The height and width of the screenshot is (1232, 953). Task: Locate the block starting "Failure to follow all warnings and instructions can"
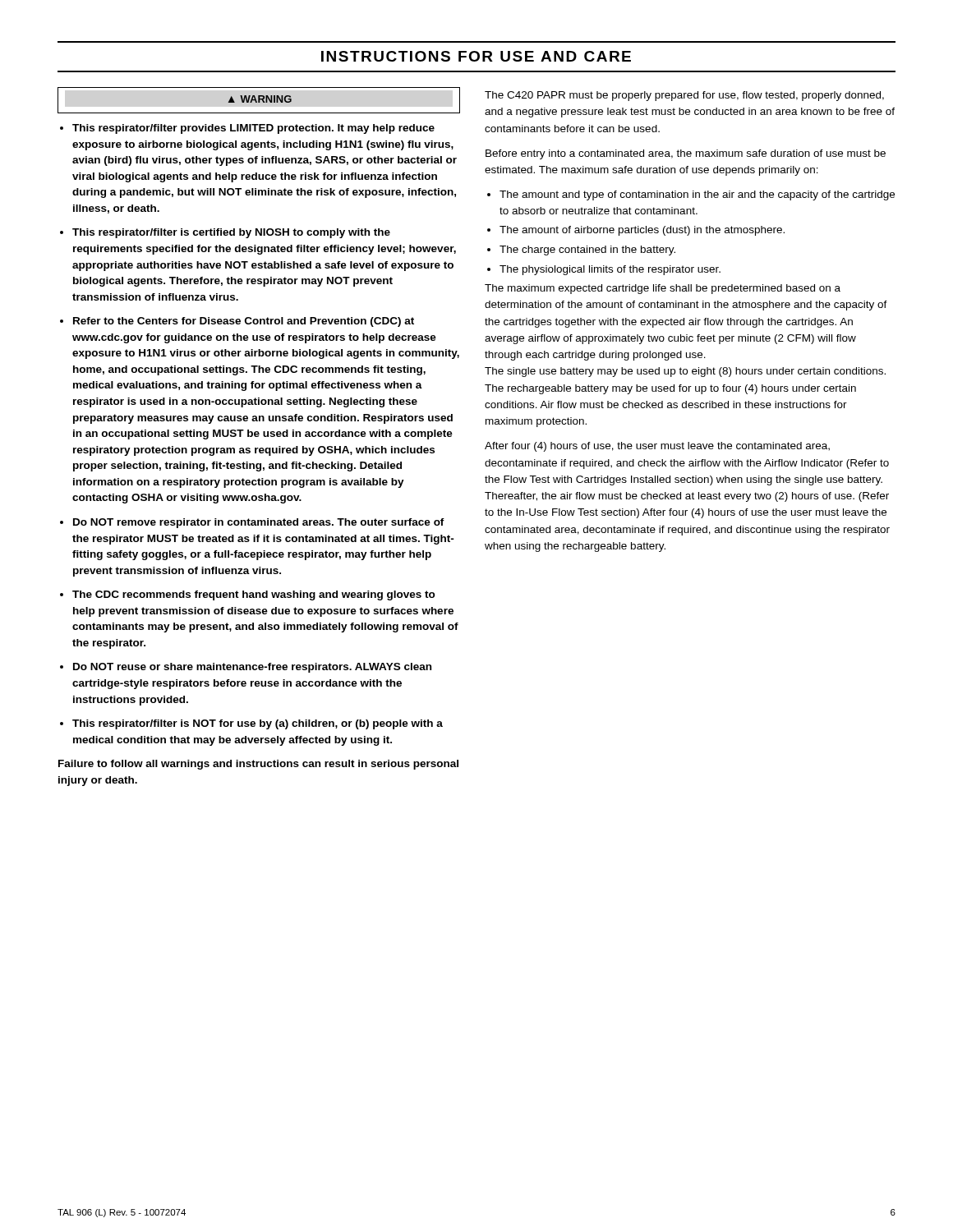(x=258, y=772)
